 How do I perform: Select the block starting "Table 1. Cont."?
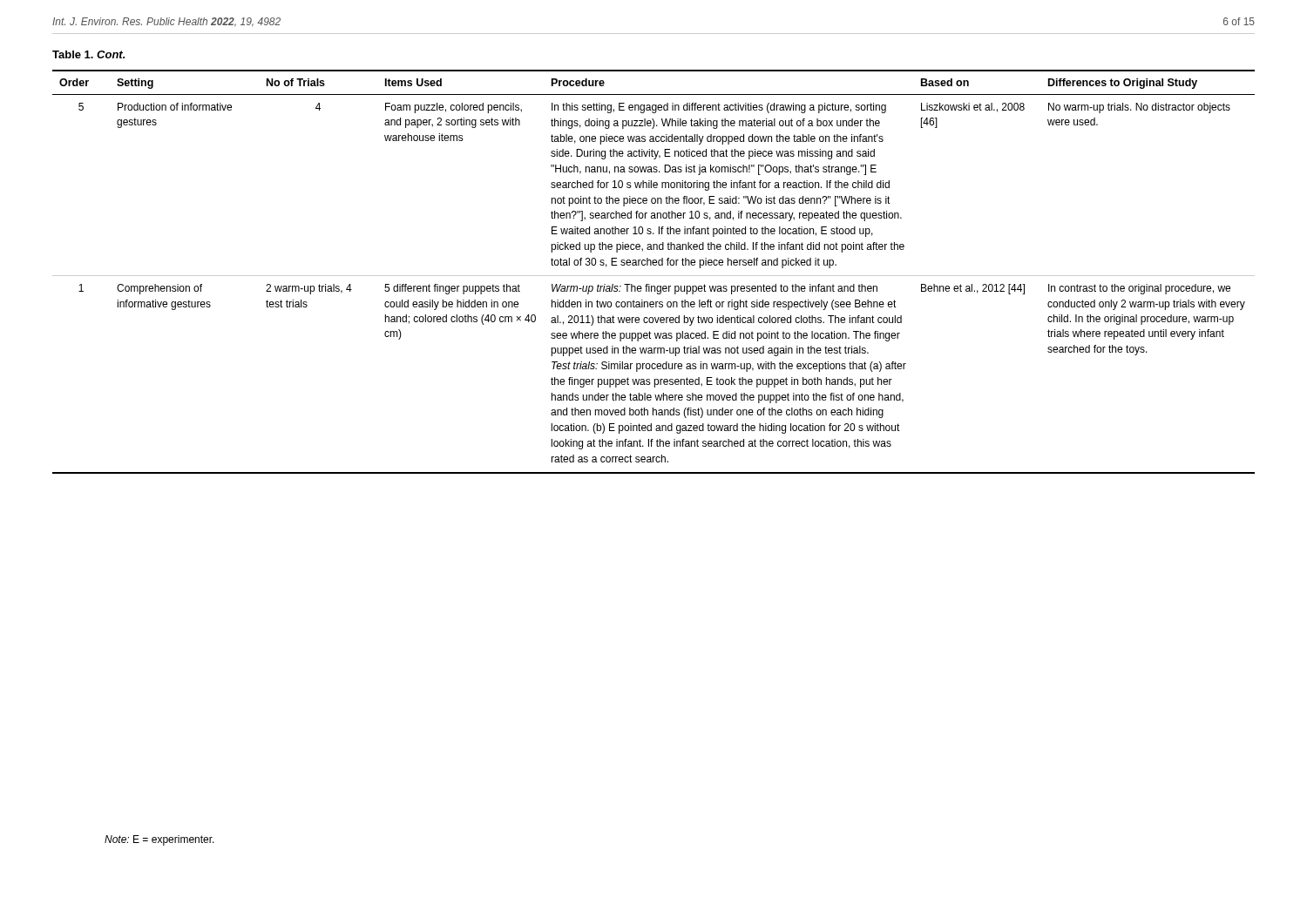pyautogui.click(x=89, y=54)
